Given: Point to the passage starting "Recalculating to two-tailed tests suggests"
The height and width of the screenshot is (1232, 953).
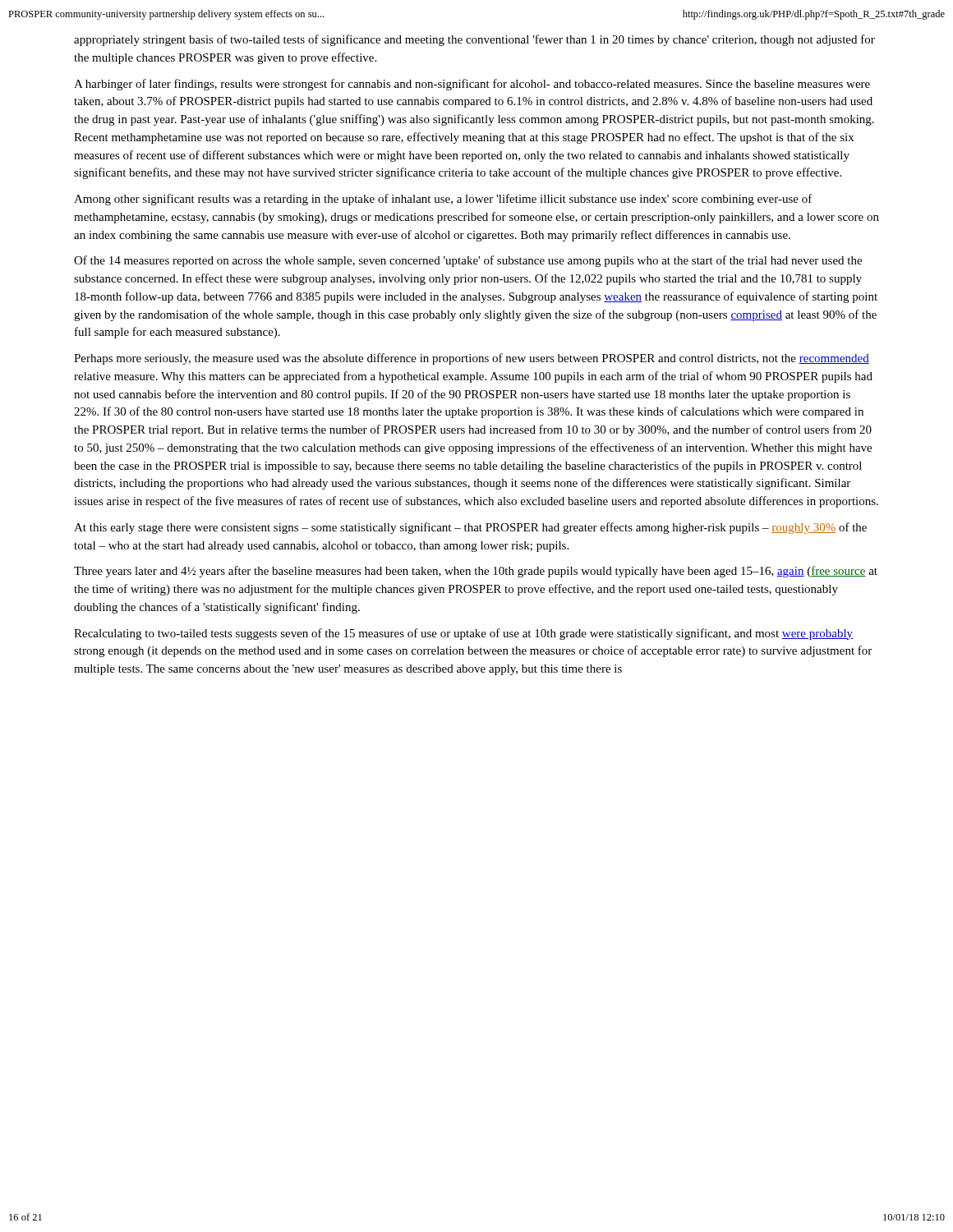Looking at the screenshot, I should [473, 651].
